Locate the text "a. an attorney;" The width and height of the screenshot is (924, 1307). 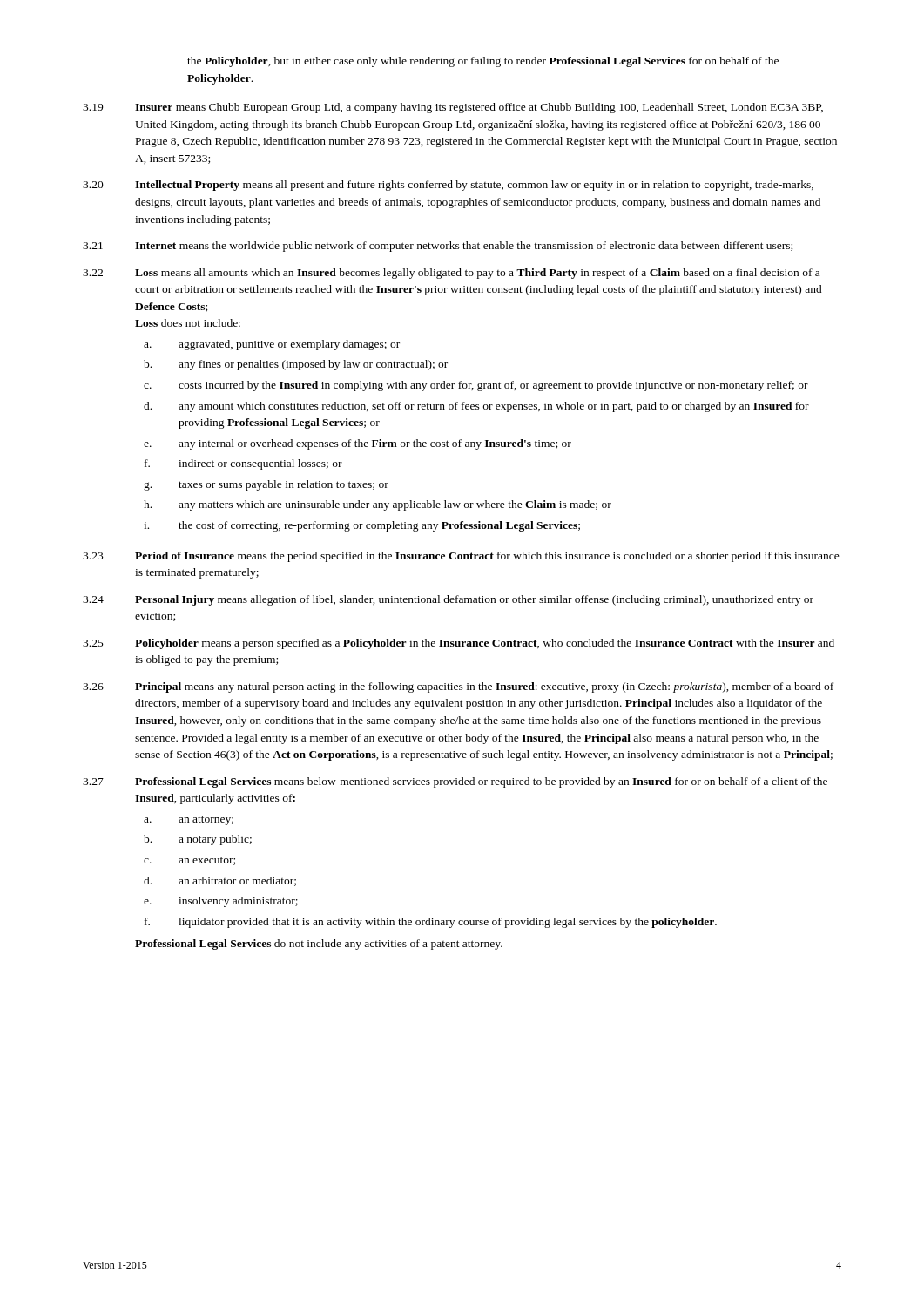coord(189,820)
